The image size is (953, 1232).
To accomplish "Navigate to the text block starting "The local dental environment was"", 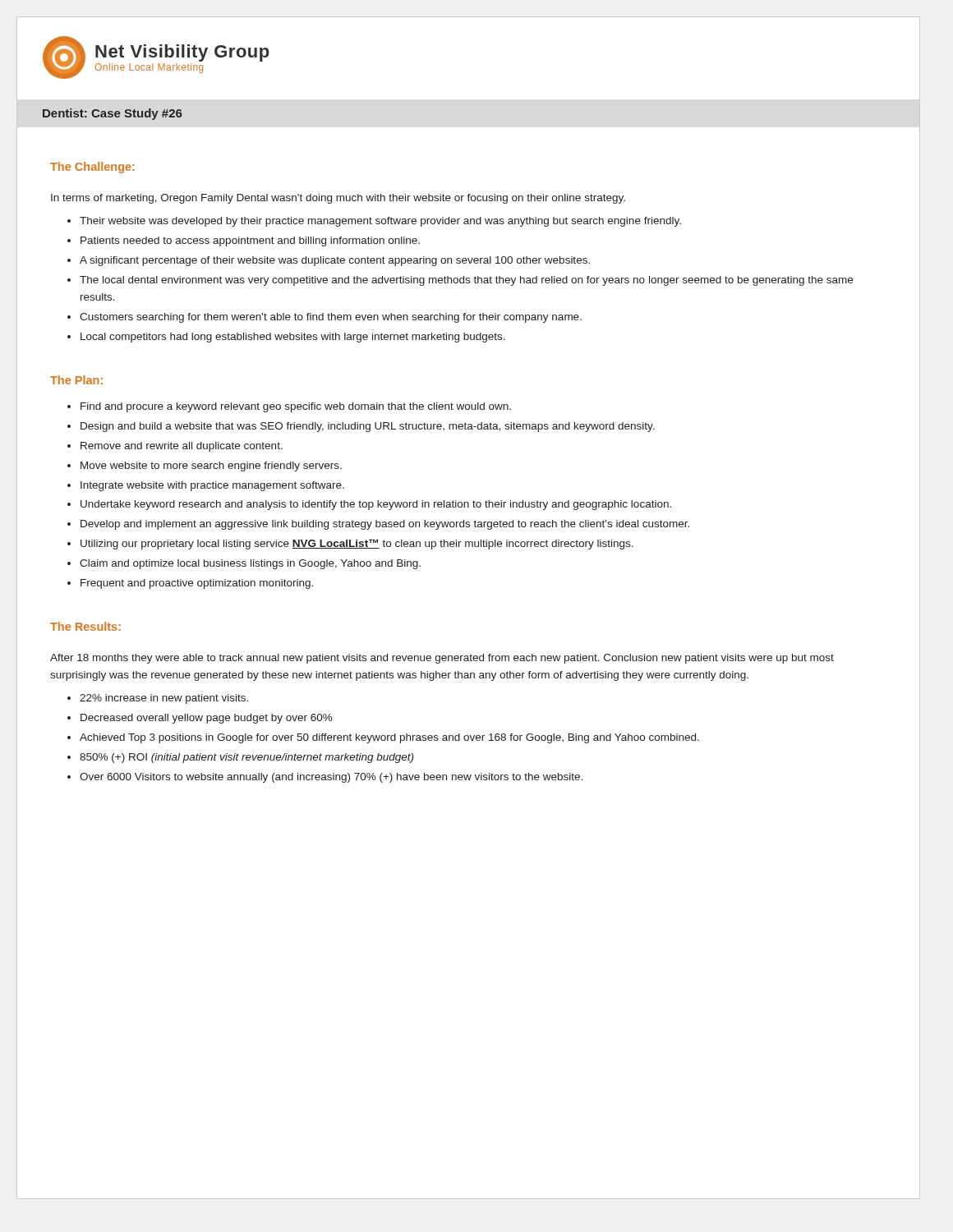I will pyautogui.click(x=467, y=288).
